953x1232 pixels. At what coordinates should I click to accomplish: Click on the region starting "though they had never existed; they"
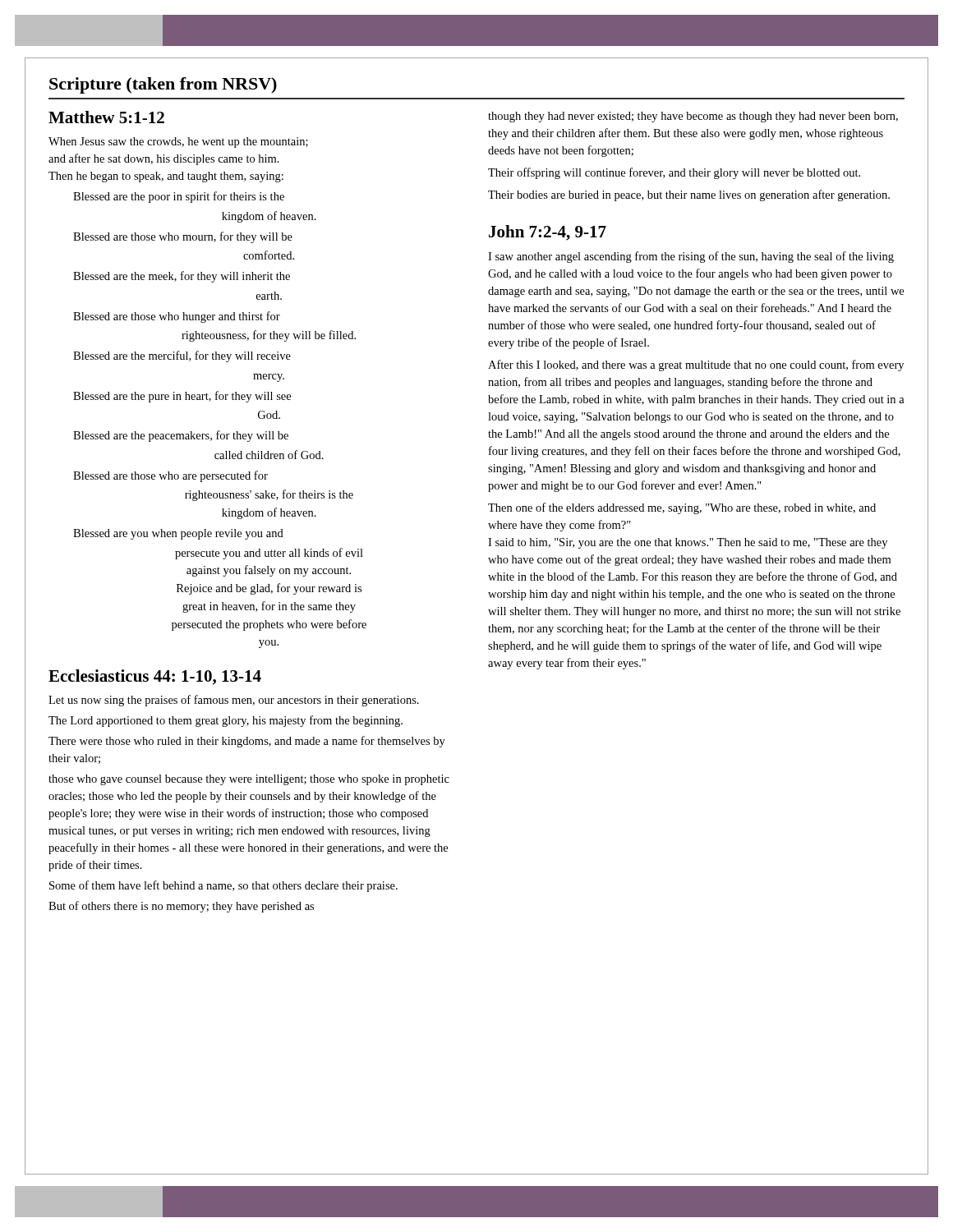click(x=693, y=133)
